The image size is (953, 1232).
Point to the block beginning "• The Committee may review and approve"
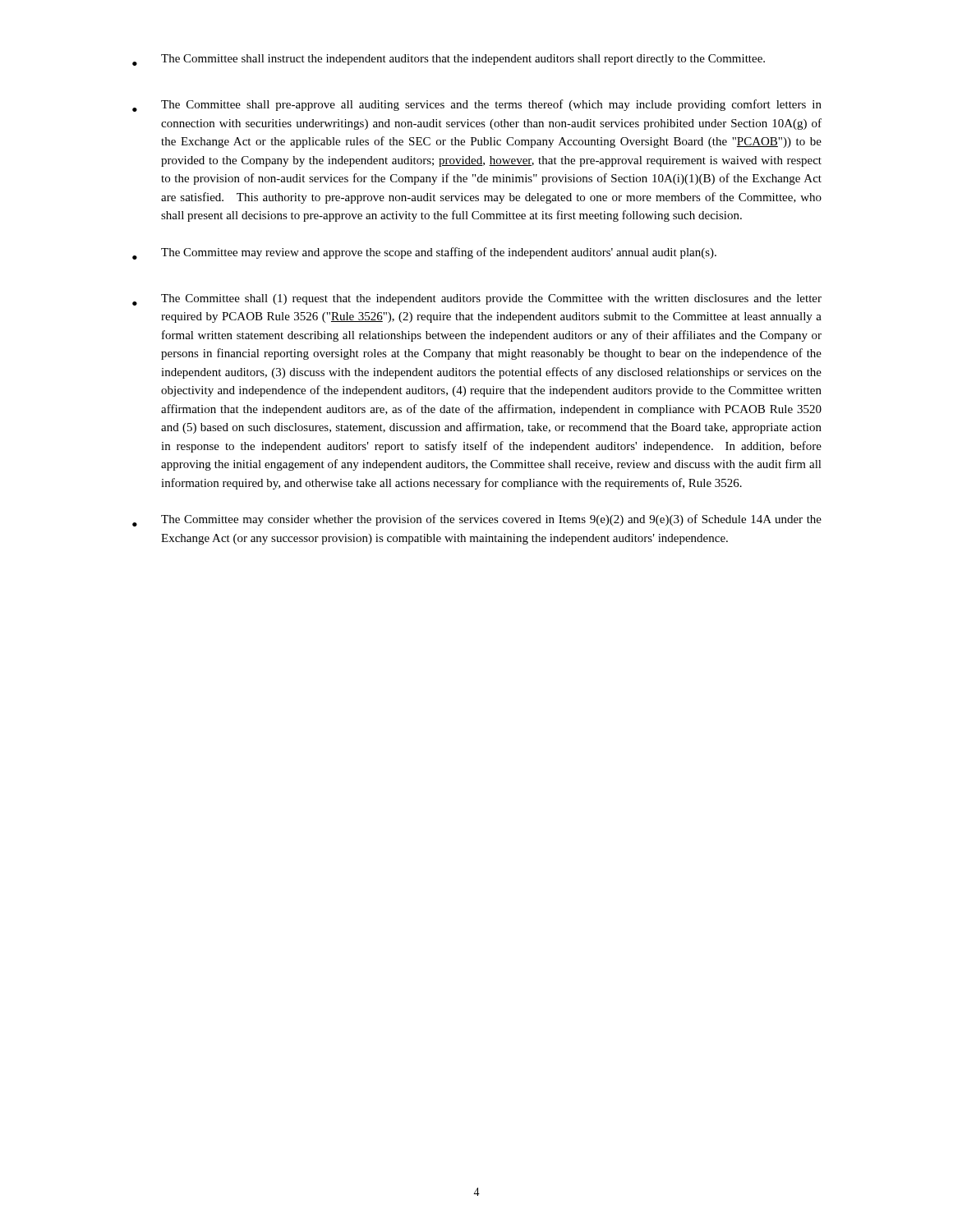476,257
